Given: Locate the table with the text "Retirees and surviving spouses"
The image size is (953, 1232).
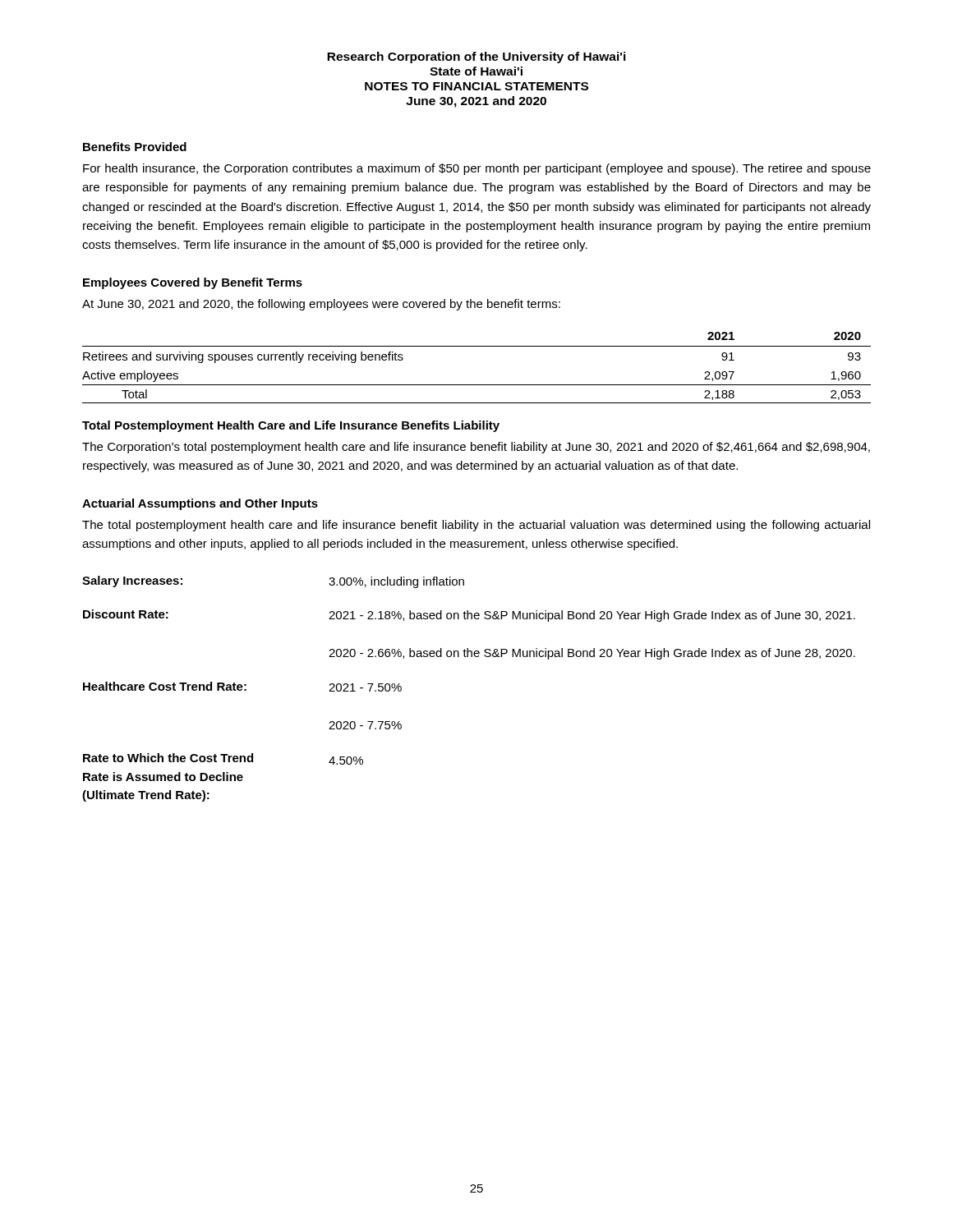Looking at the screenshot, I should (x=476, y=365).
